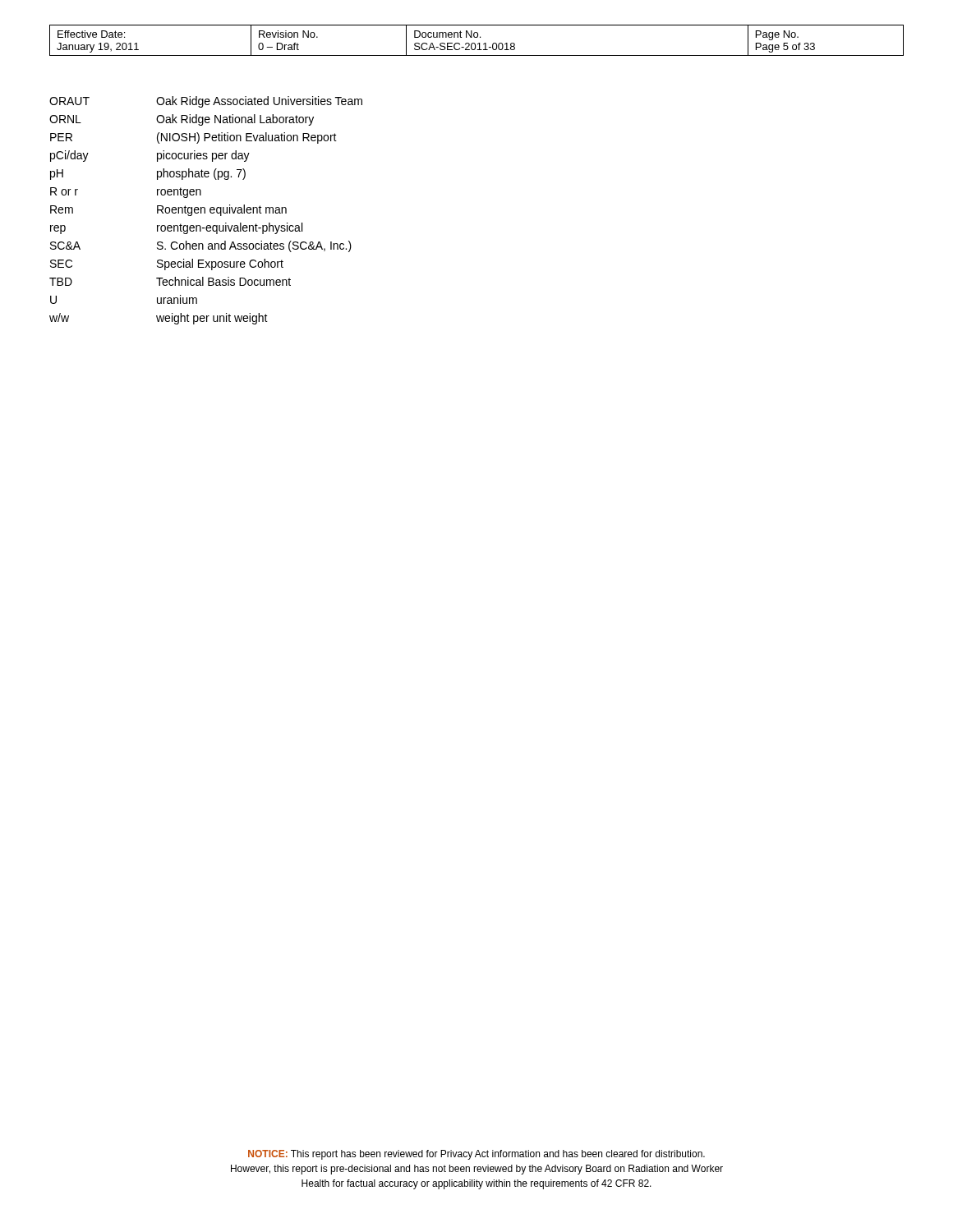Select the block starting "TBD Technical Basis Document"
Viewport: 953px width, 1232px height.
click(x=170, y=282)
